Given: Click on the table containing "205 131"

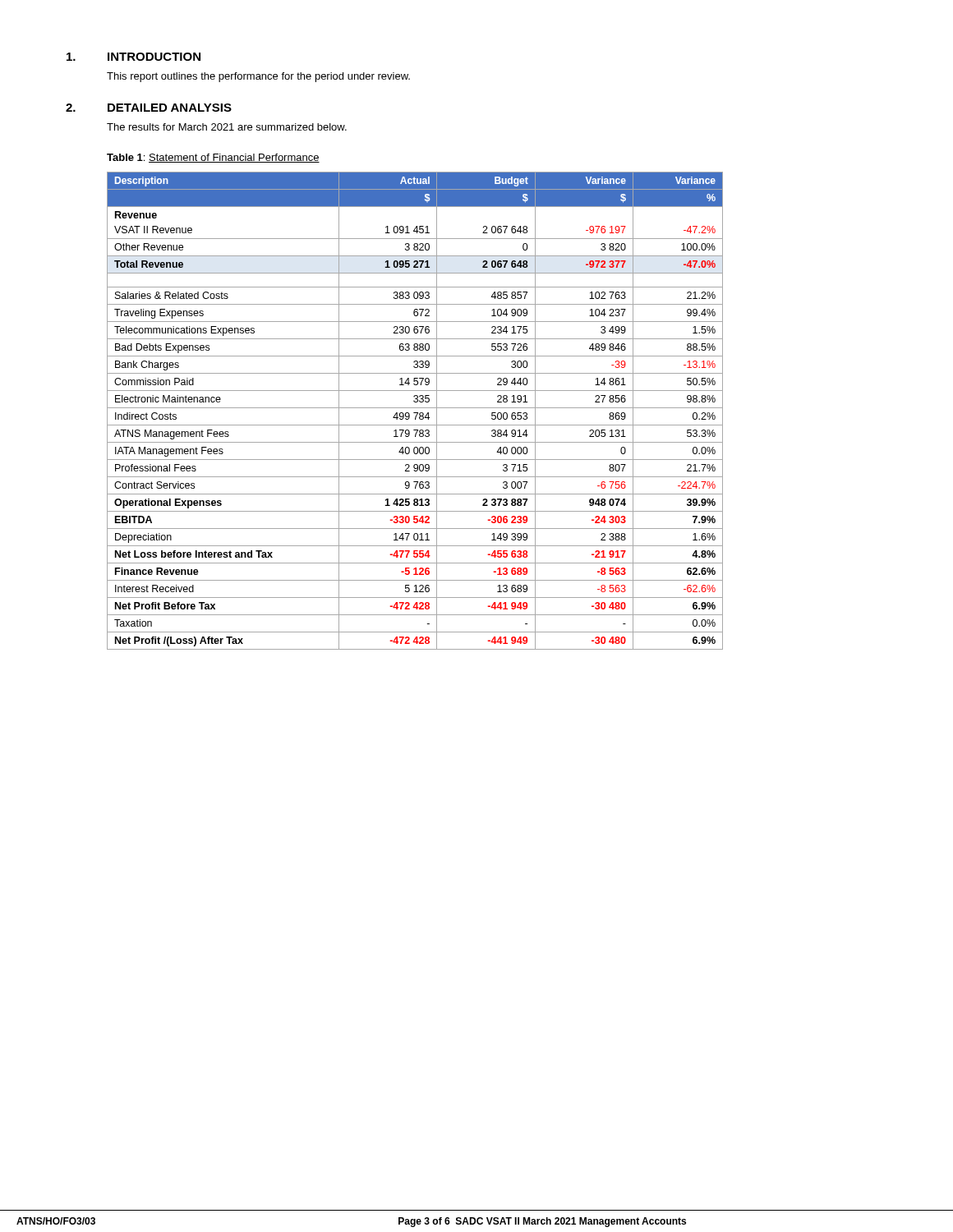Looking at the screenshot, I should (497, 411).
